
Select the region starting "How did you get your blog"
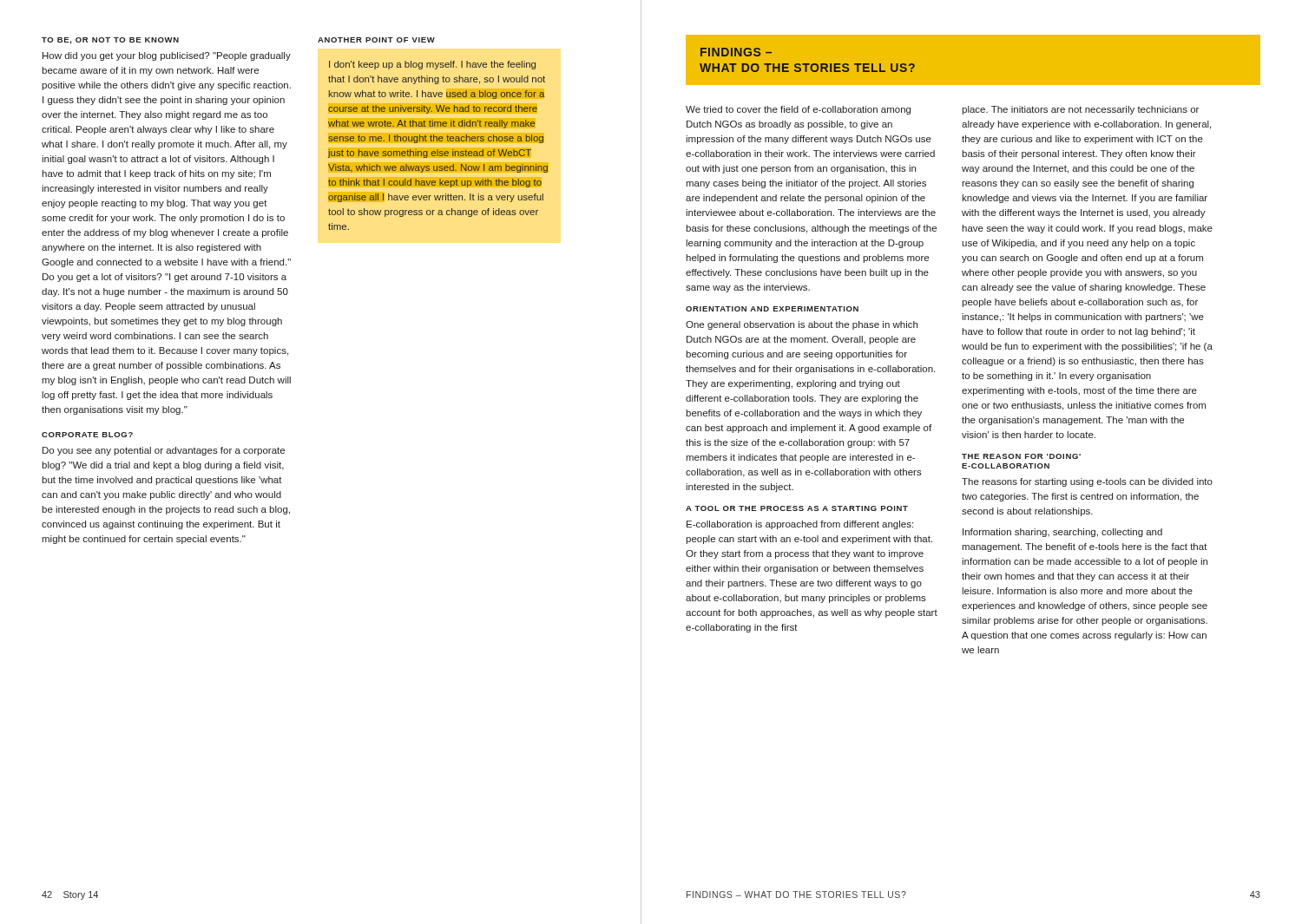click(168, 233)
